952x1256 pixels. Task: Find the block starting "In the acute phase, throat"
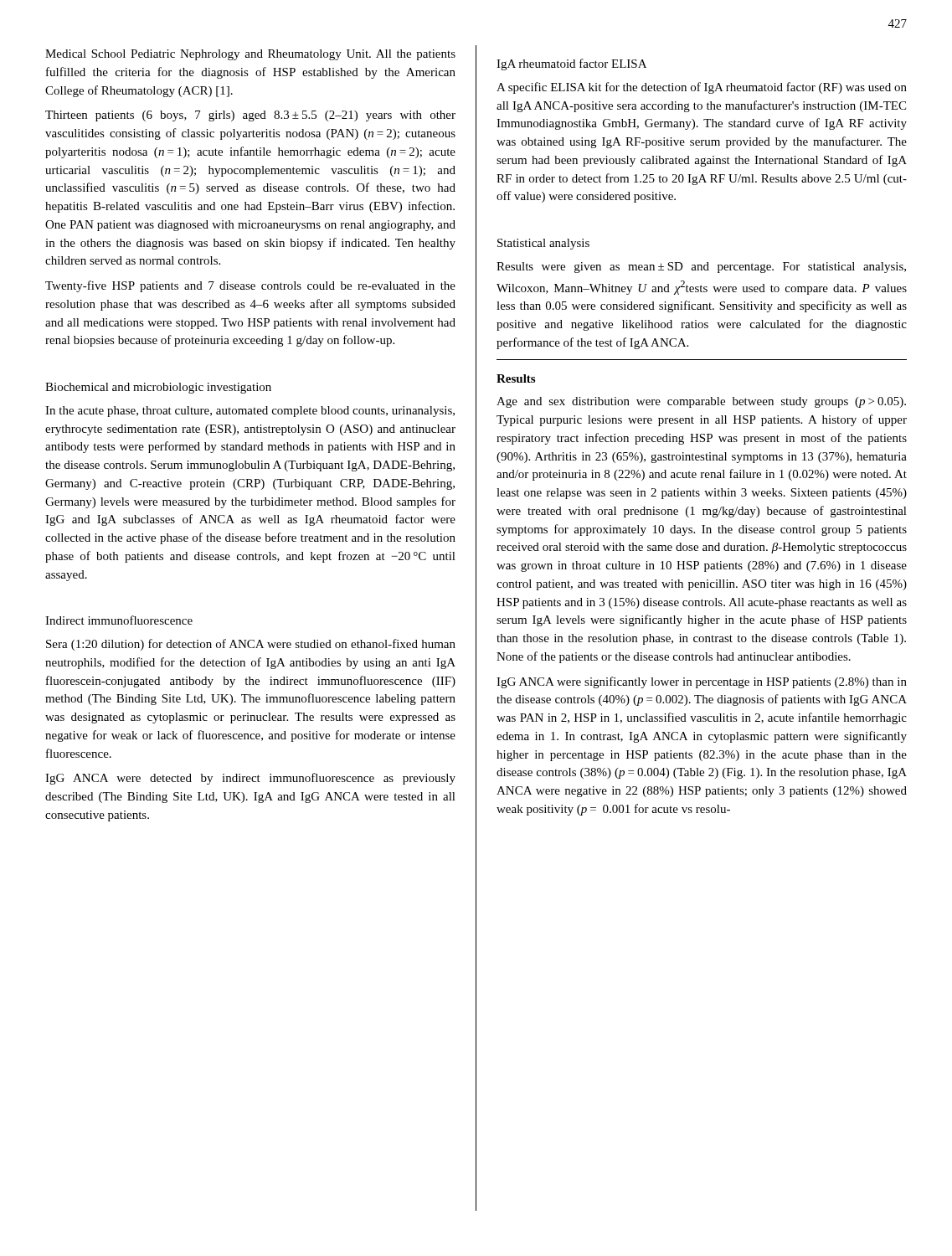[250, 493]
